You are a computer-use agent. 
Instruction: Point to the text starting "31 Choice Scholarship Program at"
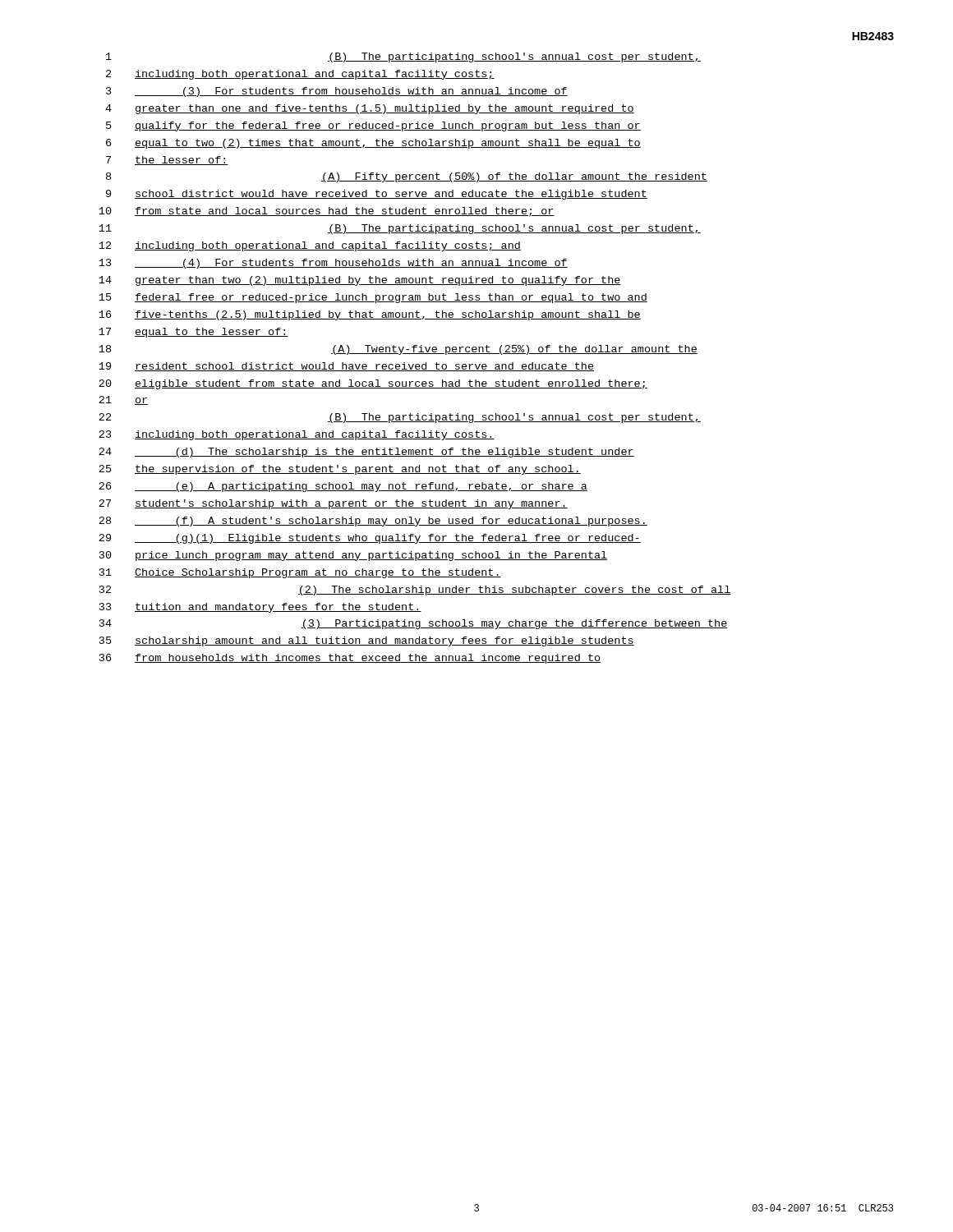488,573
